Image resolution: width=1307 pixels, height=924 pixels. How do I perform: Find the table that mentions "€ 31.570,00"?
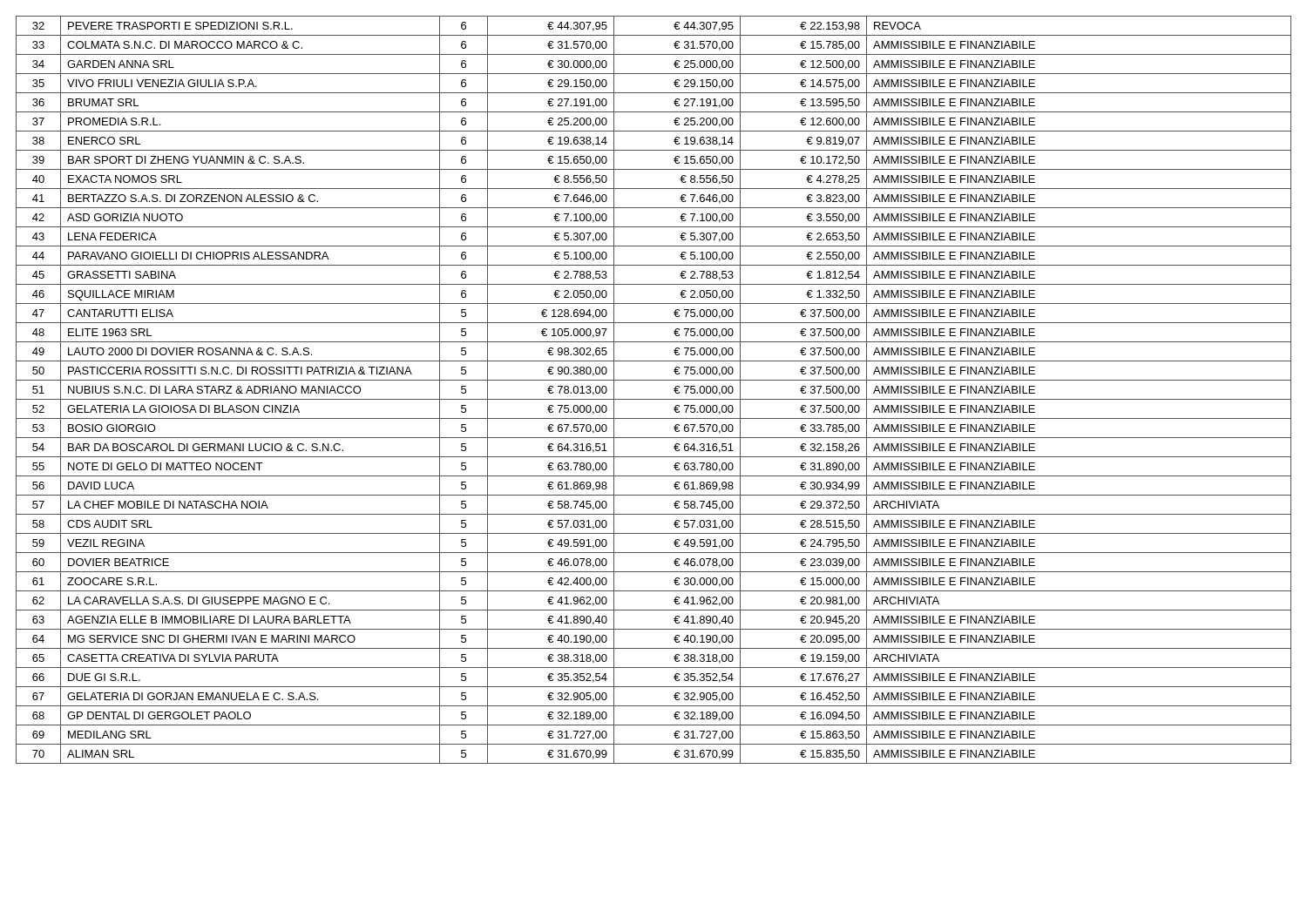pyautogui.click(x=654, y=390)
